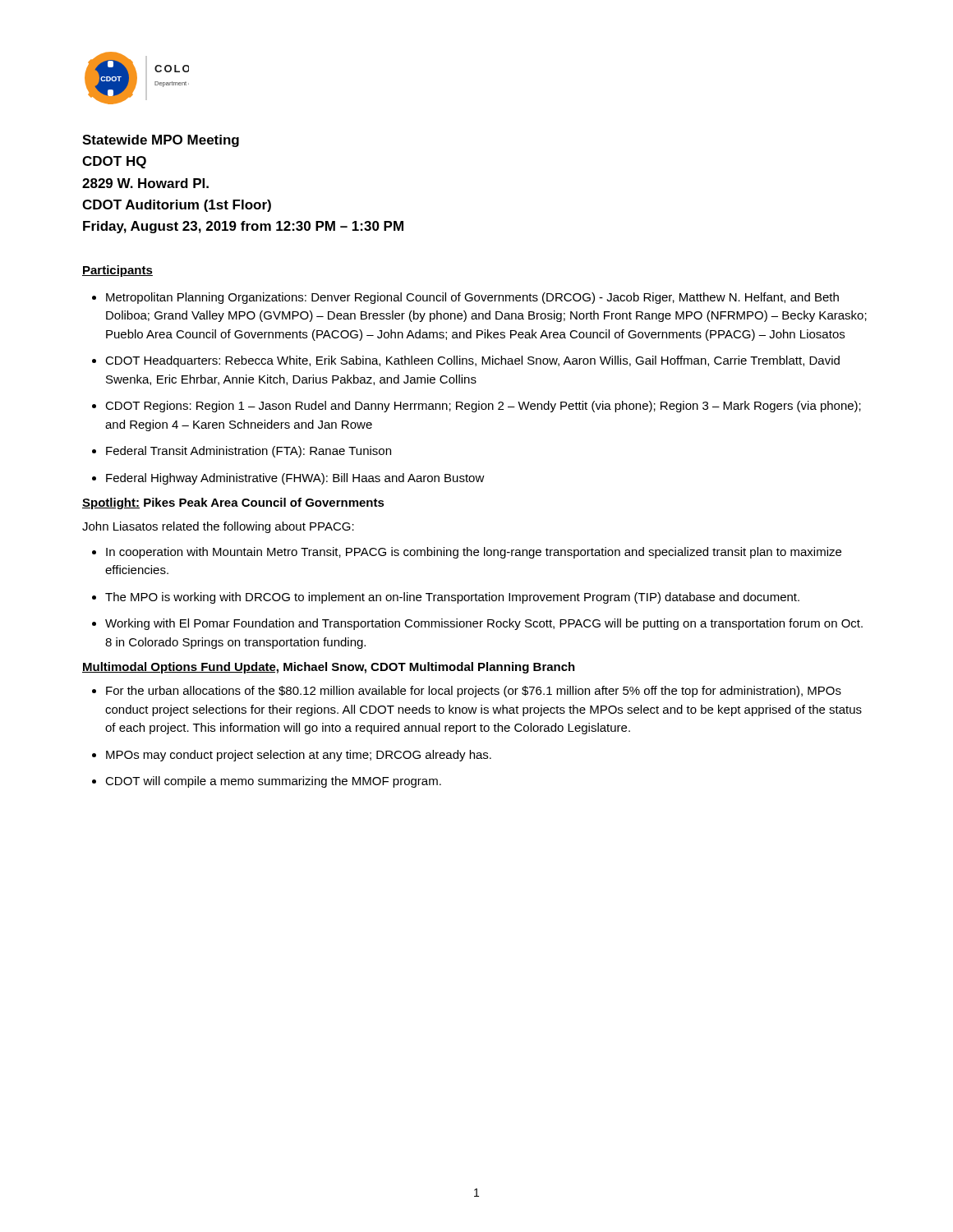Navigate to the text starting "John Liasatos related the"
This screenshot has width=953, height=1232.
218,527
